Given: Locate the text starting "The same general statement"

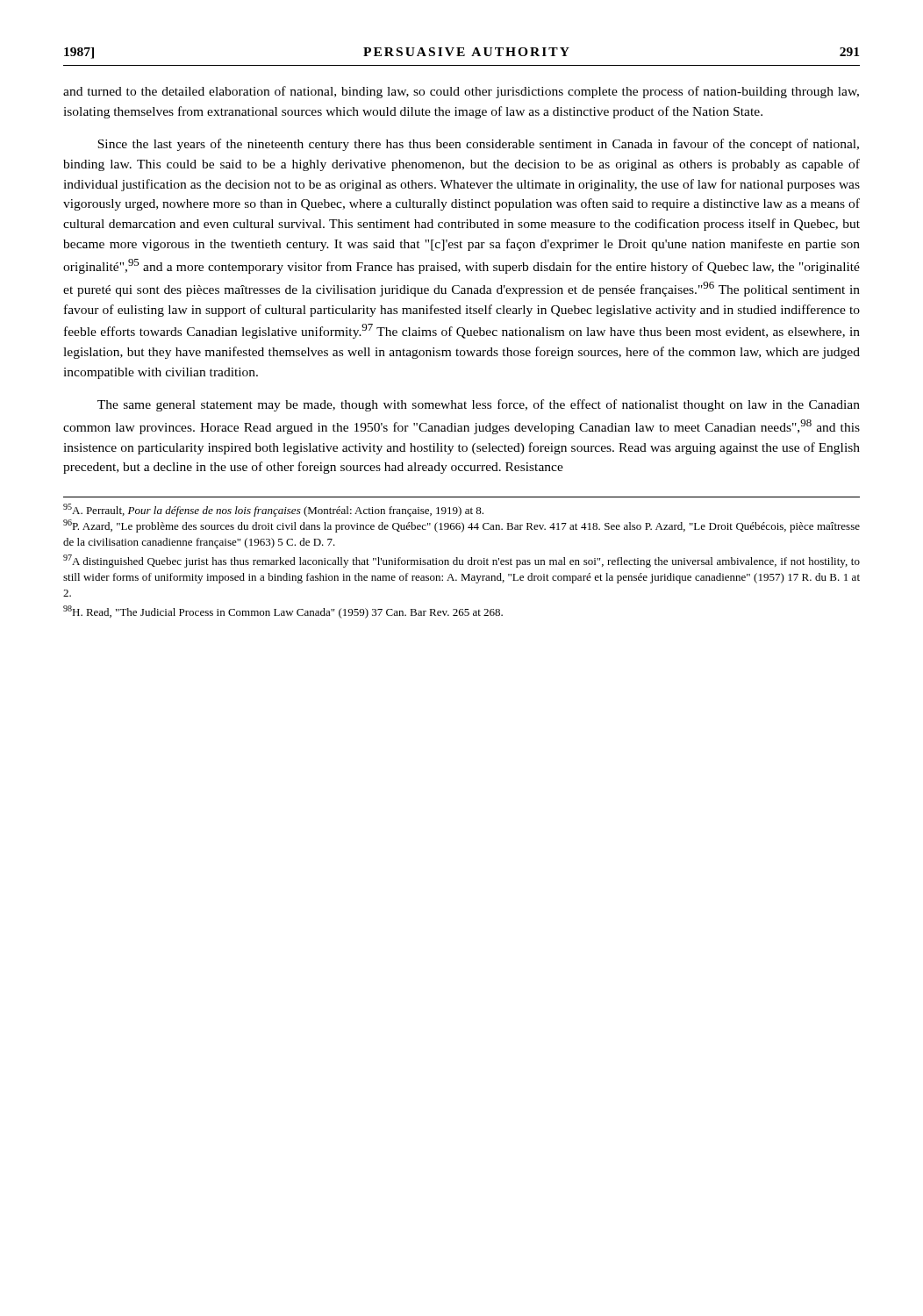Looking at the screenshot, I should [462, 436].
